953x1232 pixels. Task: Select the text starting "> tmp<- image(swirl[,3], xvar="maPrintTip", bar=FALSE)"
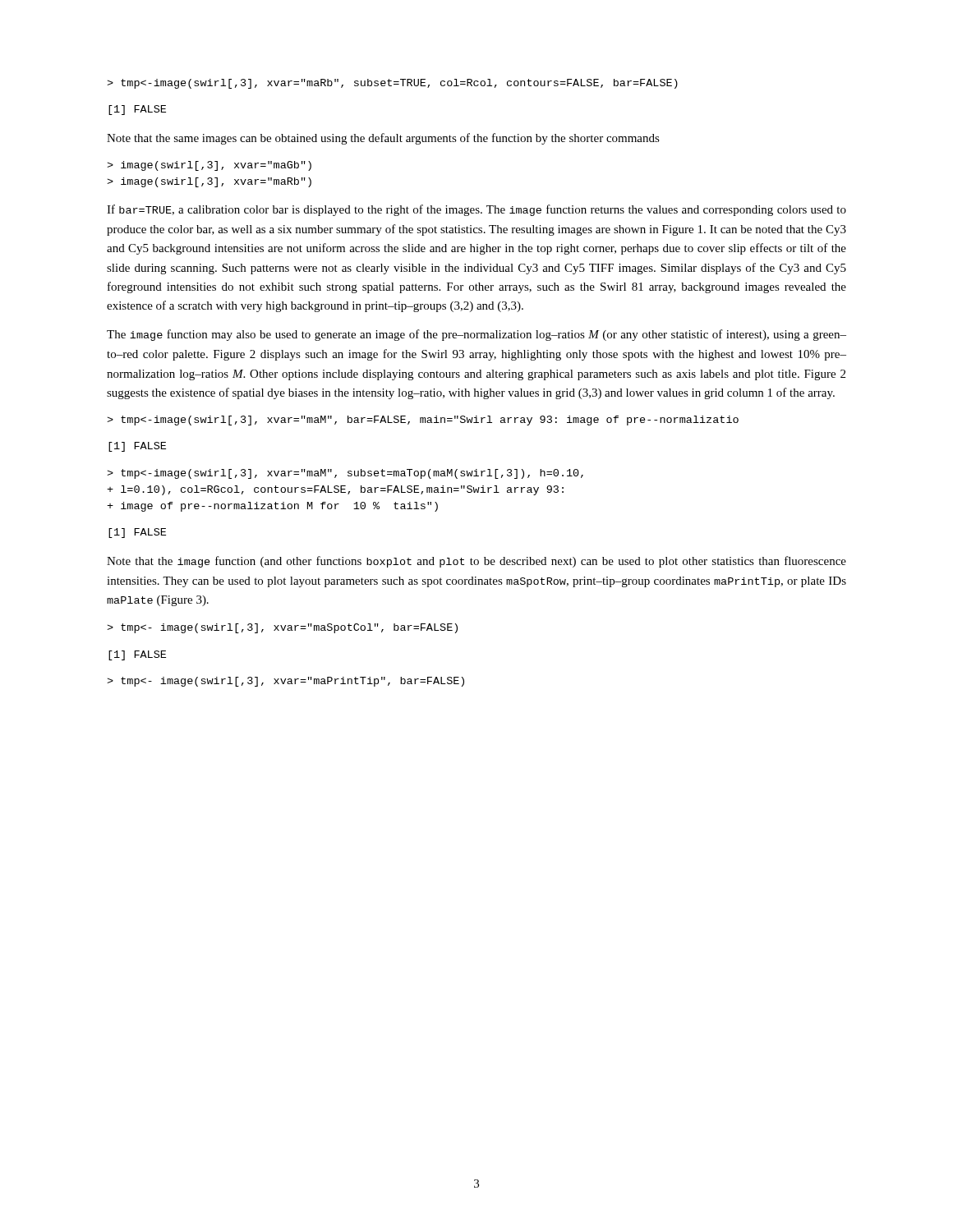[287, 681]
